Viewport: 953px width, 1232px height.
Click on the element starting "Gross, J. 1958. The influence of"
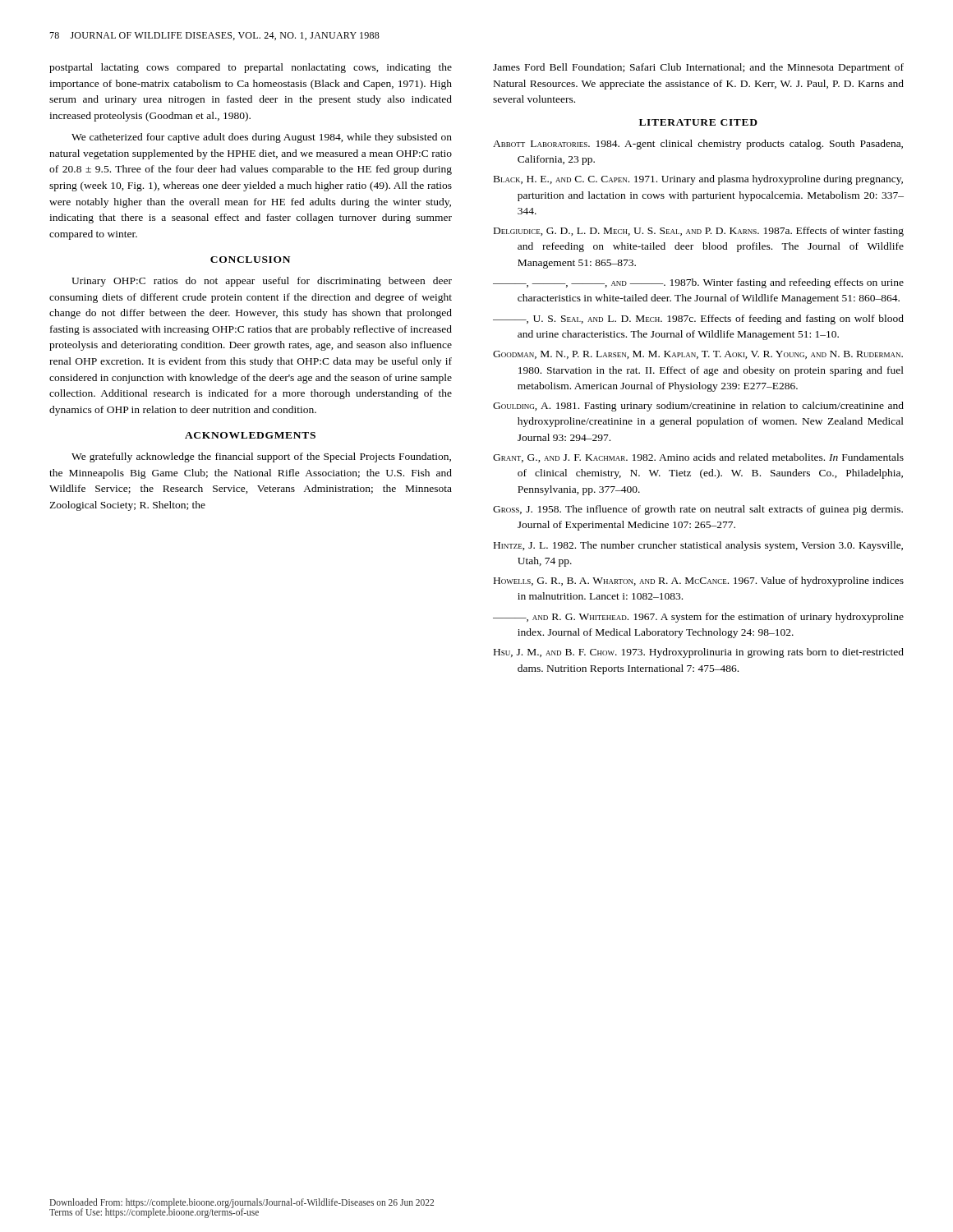pyautogui.click(x=698, y=517)
